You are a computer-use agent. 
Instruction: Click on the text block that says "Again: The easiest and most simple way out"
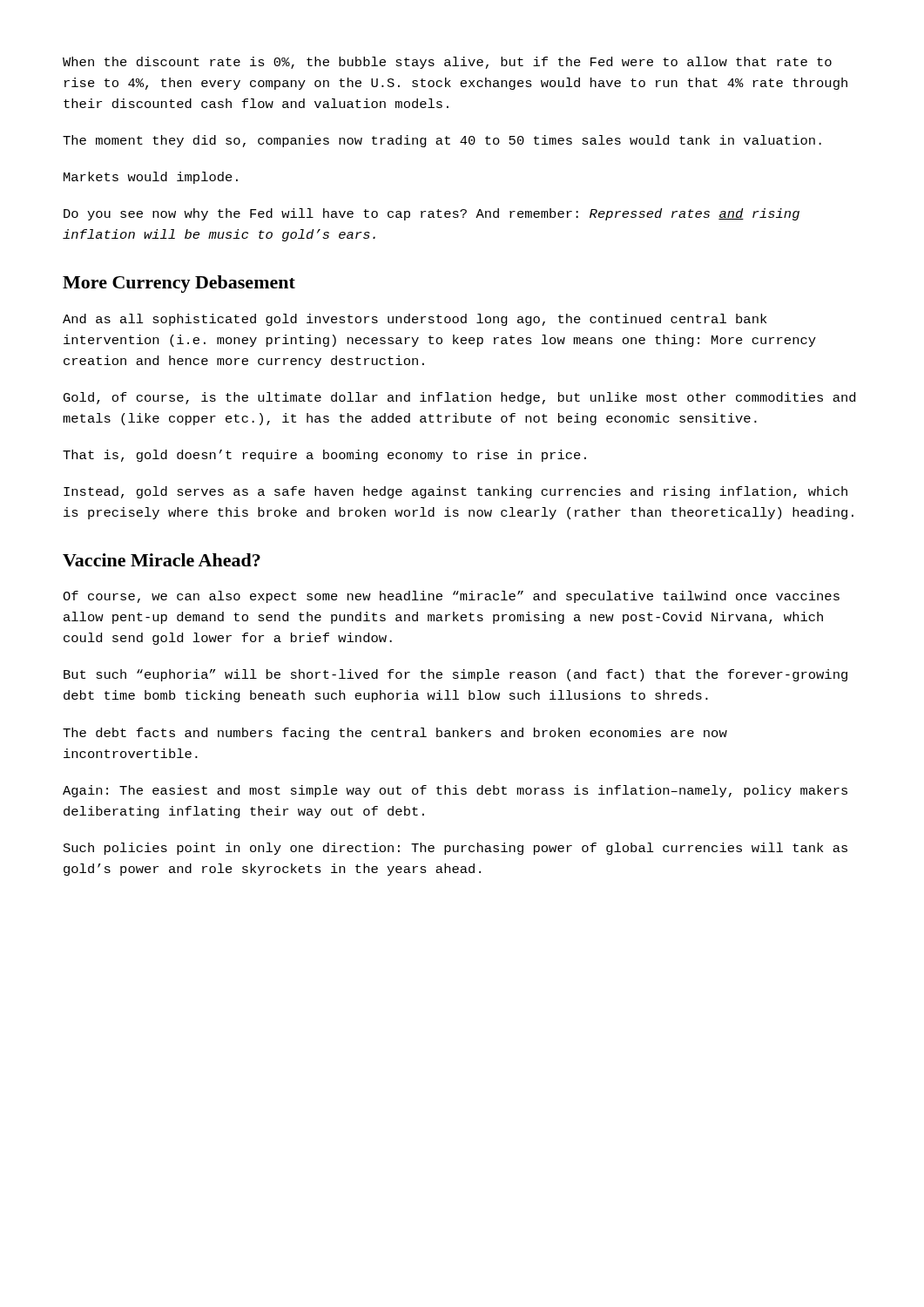tap(456, 801)
